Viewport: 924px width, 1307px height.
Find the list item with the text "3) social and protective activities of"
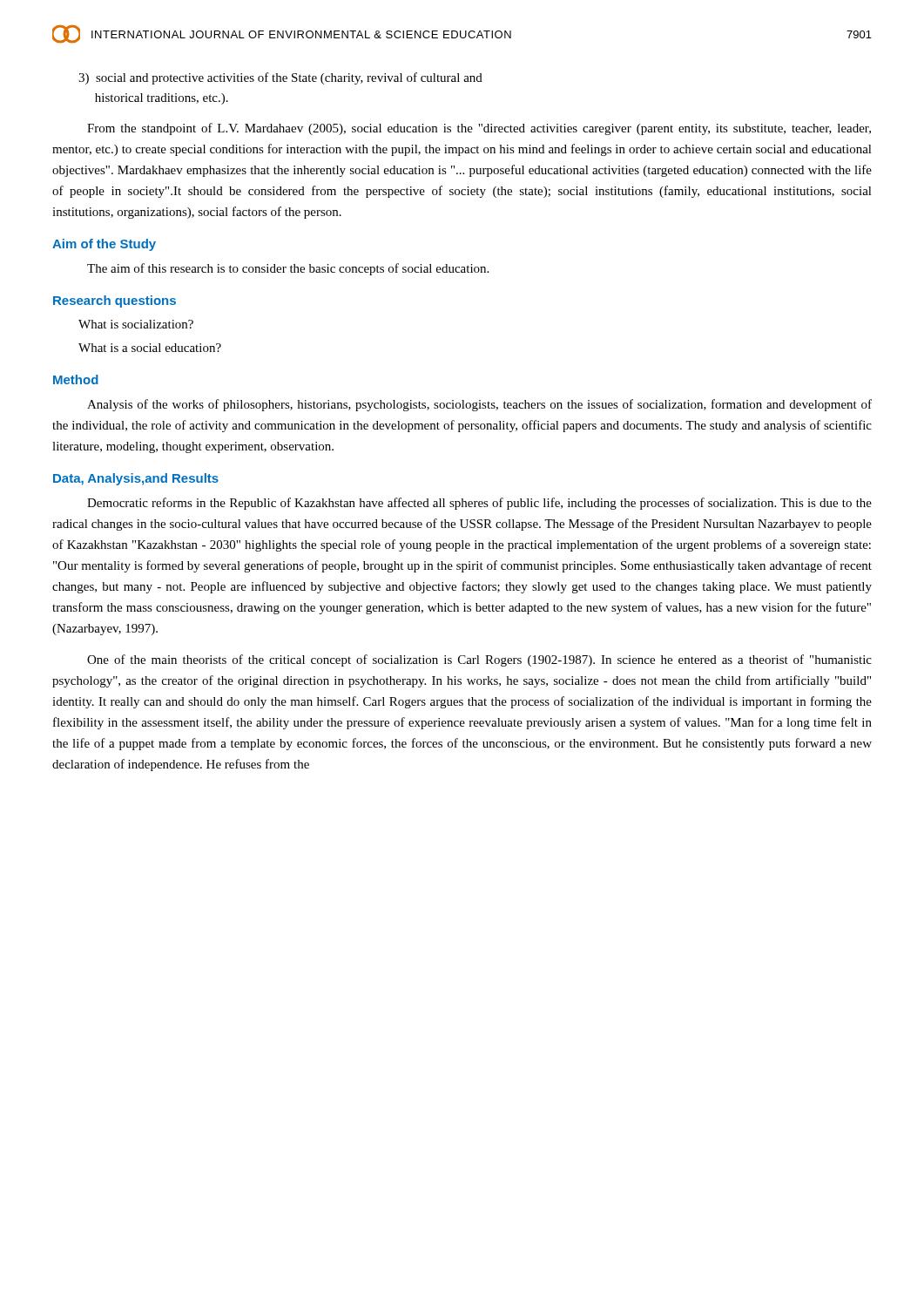475,88
